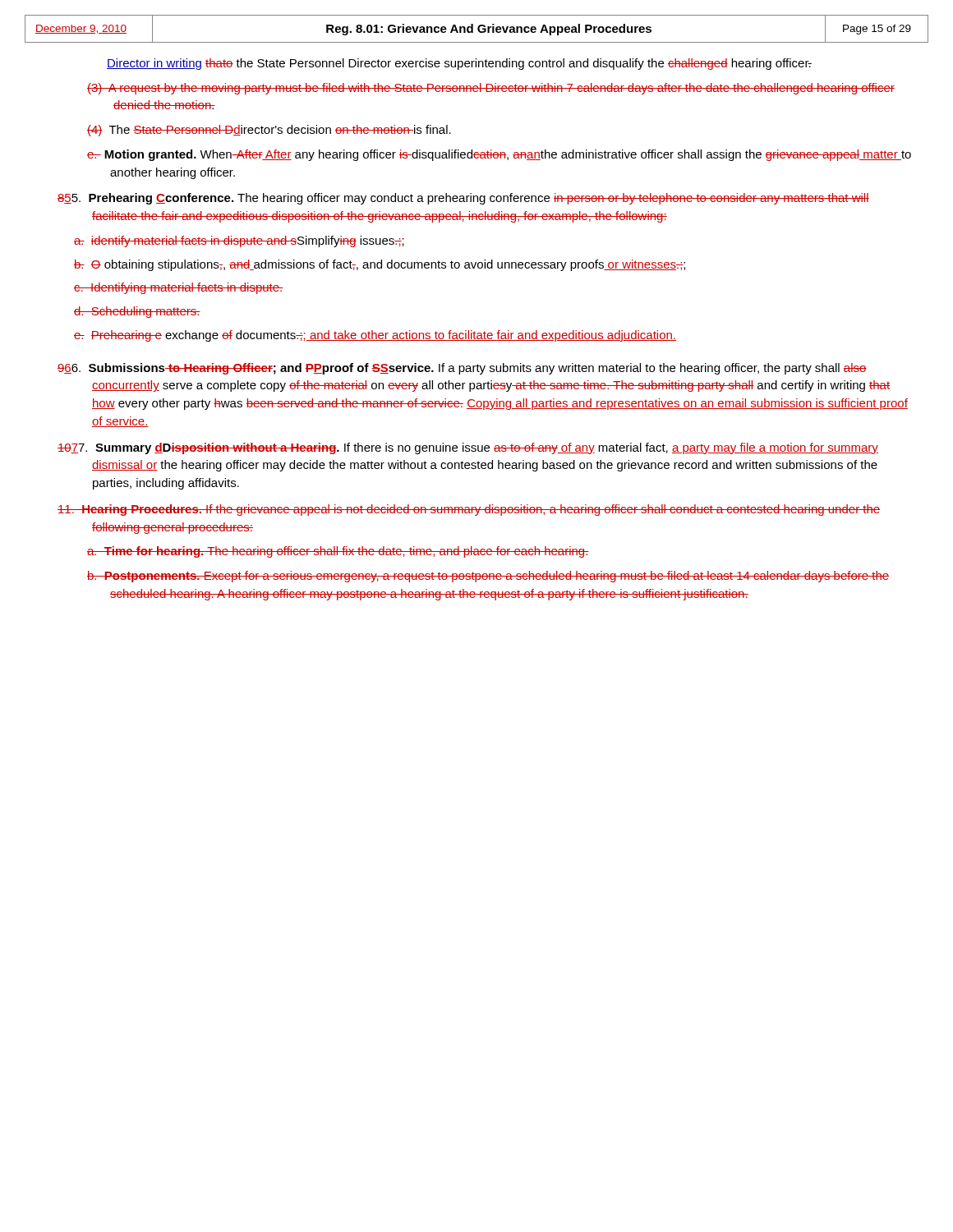Select the list item containing "966. Submissions to Hearing Officer; and"
This screenshot has width=953, height=1232.
[483, 394]
